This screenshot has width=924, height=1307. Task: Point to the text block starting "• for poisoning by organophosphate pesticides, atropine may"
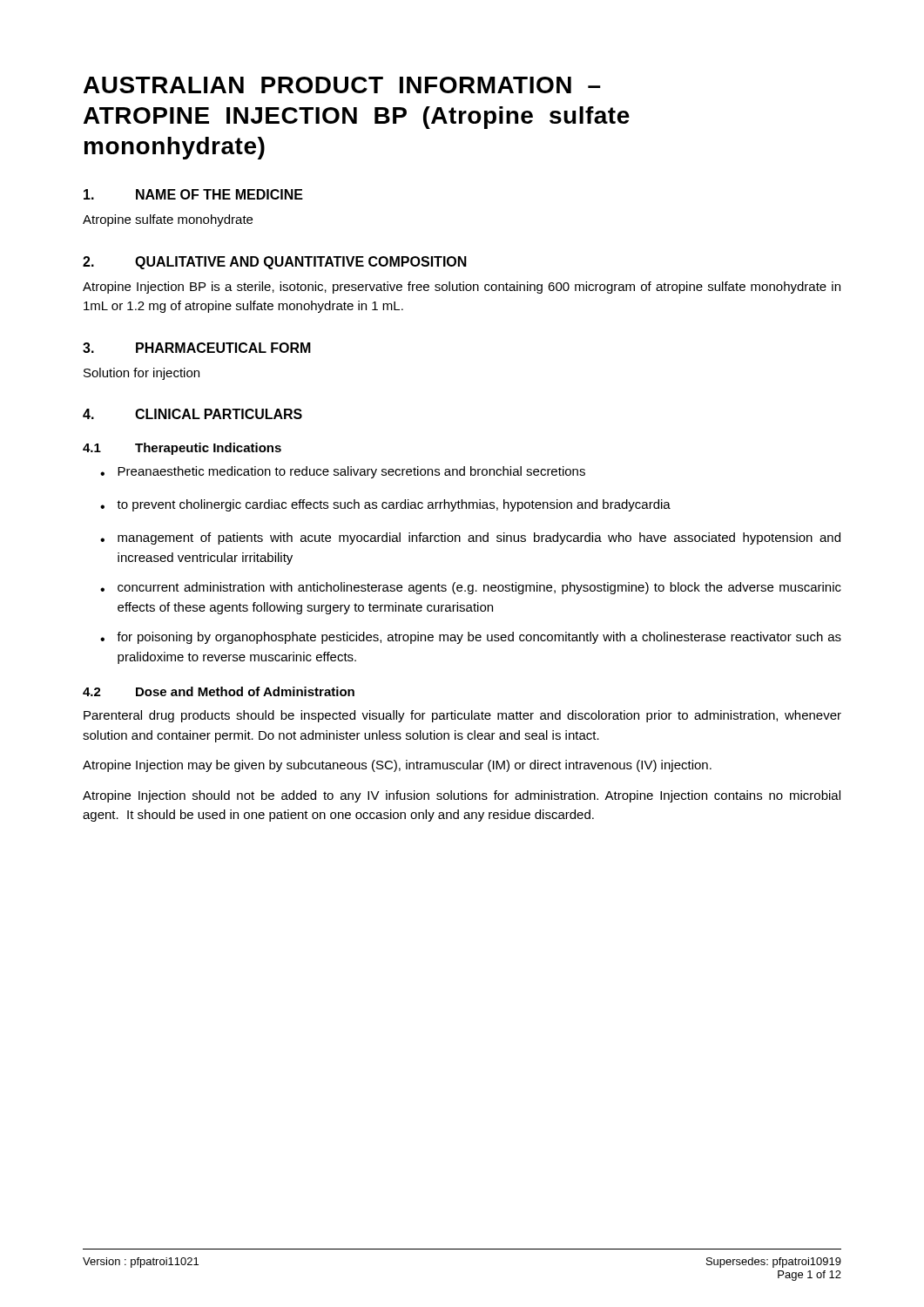coord(471,647)
